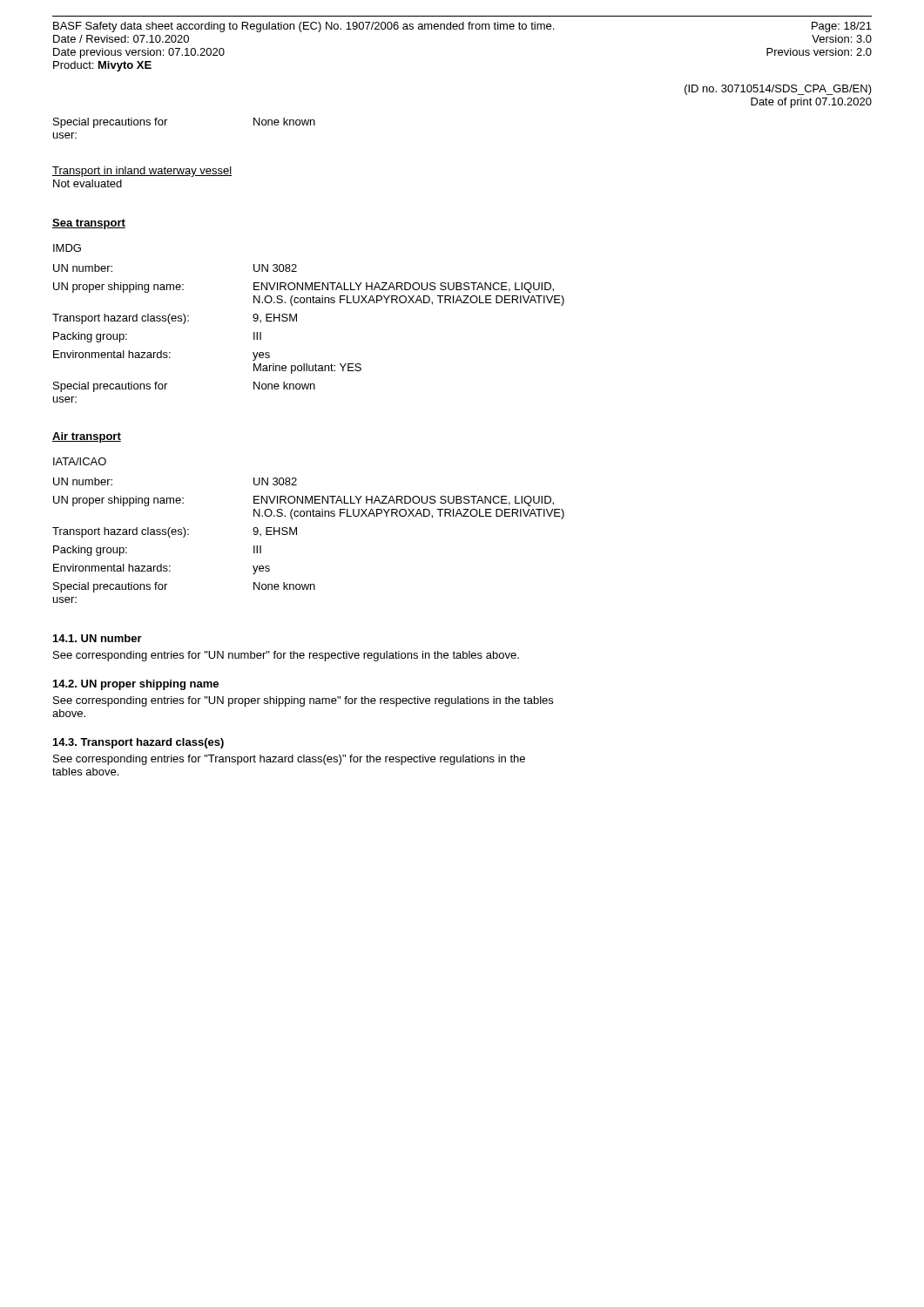924x1307 pixels.
Task: Locate the section header with the text "14.1. UN number"
Action: tap(97, 638)
